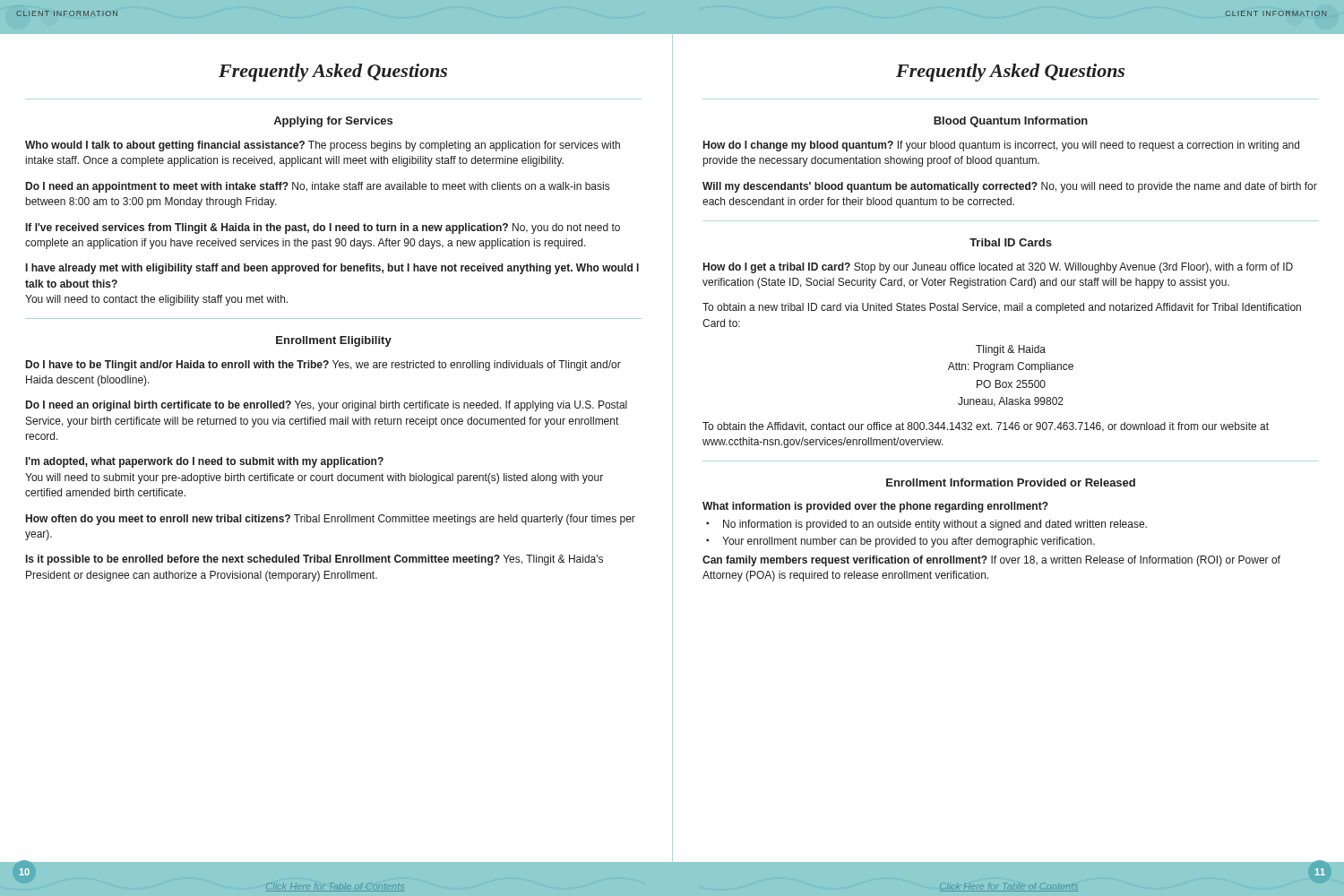Point to the block beginning "Your enrollment number can be provided to you"

tap(909, 541)
